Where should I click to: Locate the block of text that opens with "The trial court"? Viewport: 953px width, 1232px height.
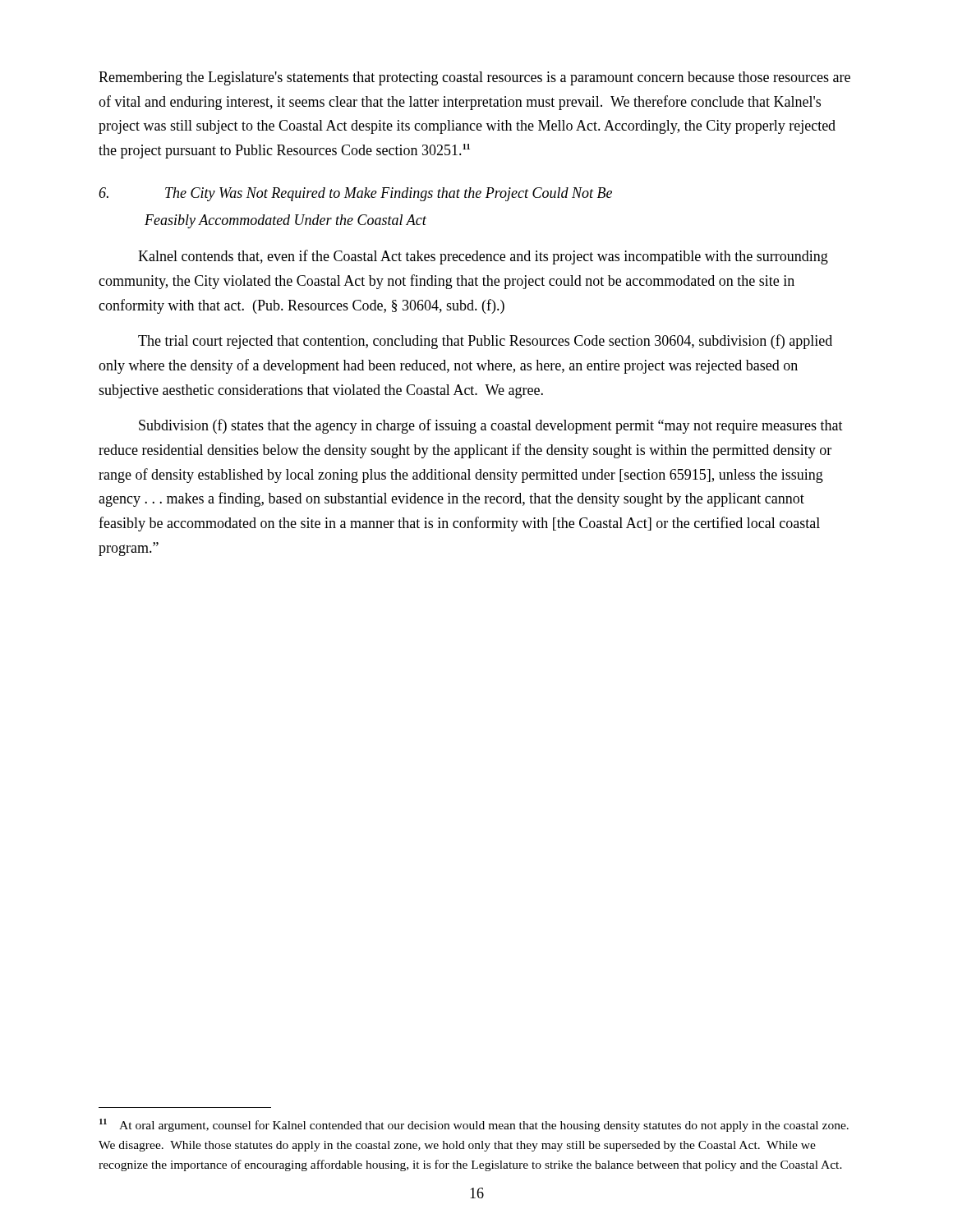pos(465,365)
